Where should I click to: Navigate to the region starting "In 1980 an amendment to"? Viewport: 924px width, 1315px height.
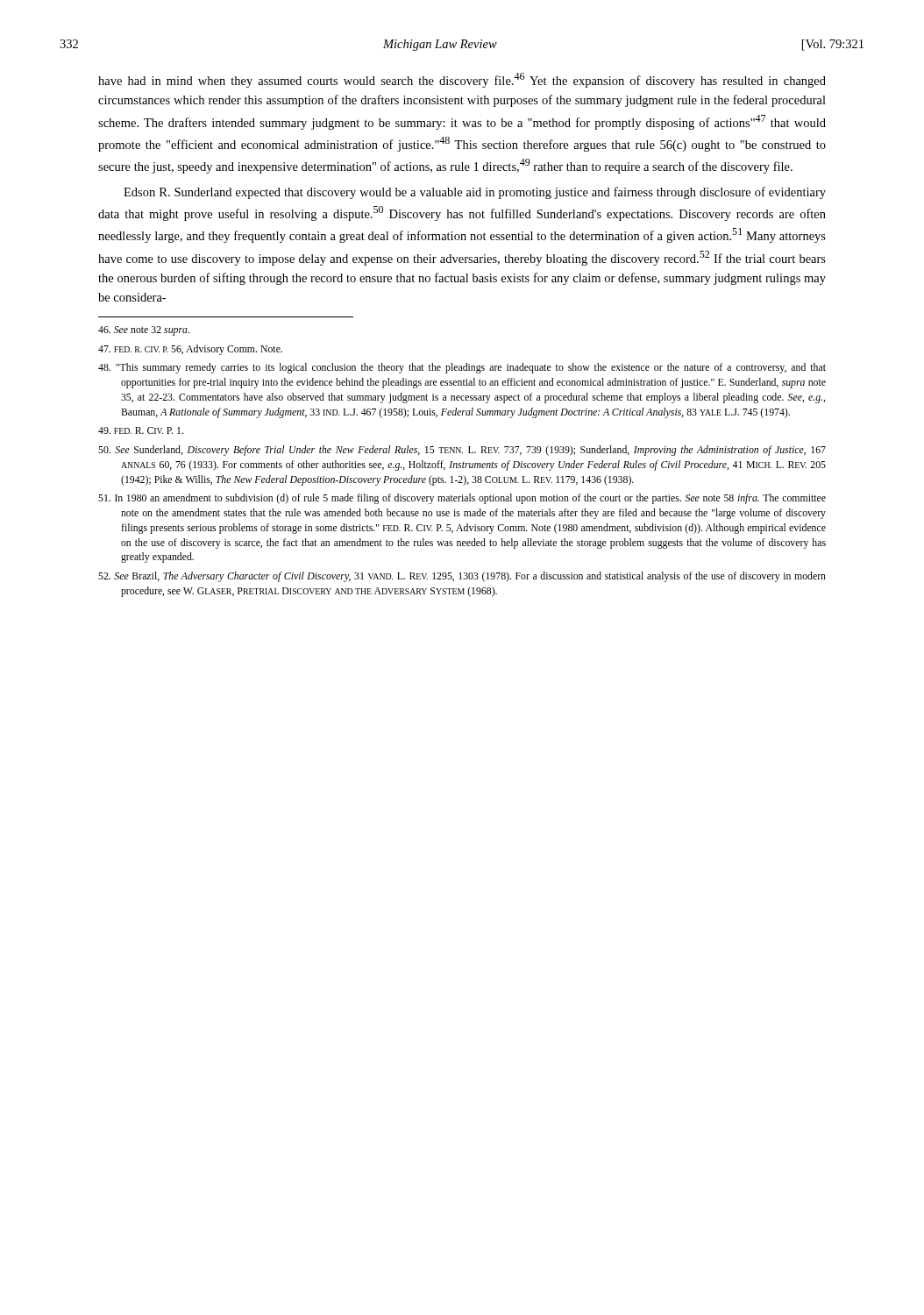point(462,528)
